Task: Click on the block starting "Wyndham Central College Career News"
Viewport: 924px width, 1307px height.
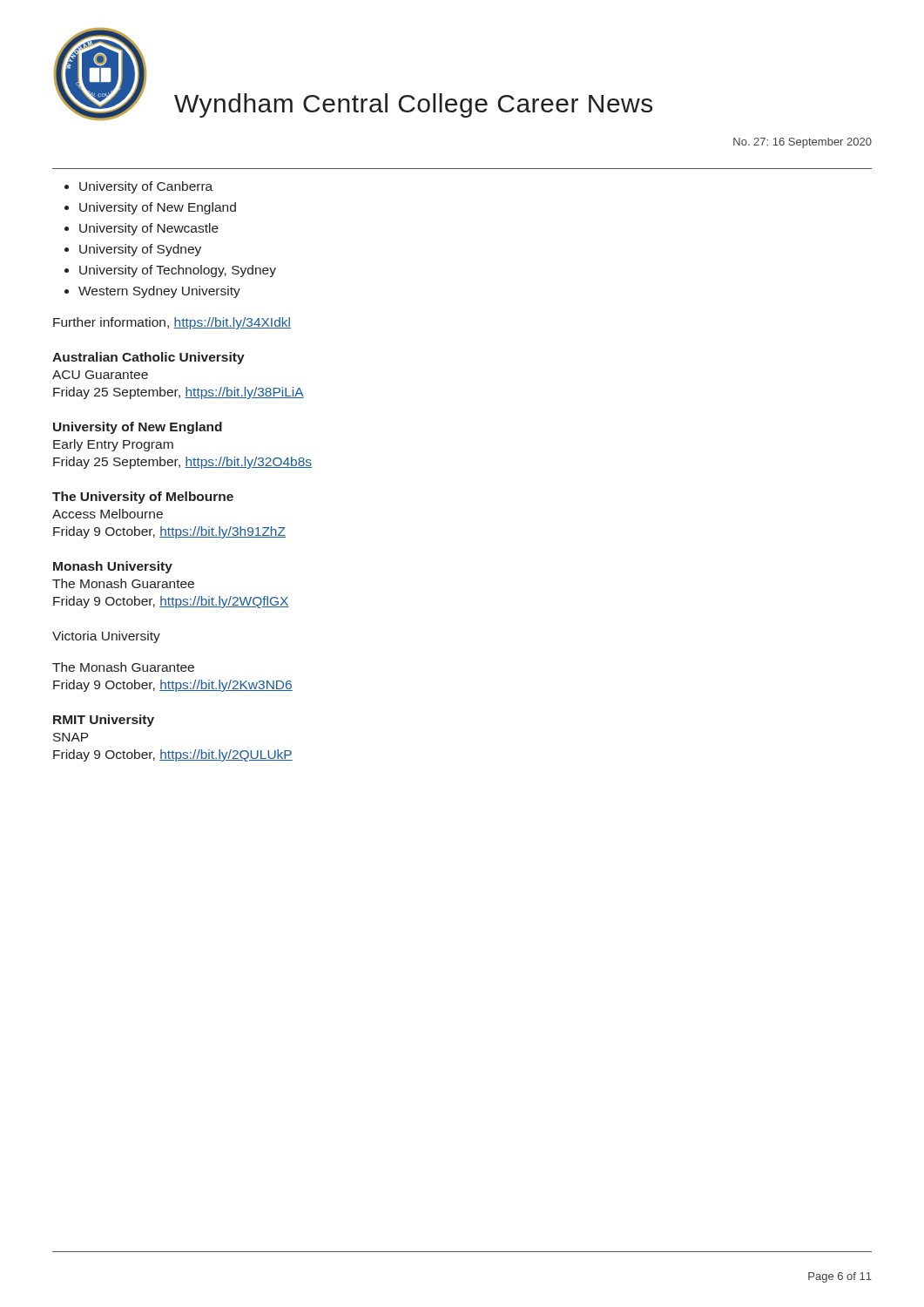Action: [414, 103]
